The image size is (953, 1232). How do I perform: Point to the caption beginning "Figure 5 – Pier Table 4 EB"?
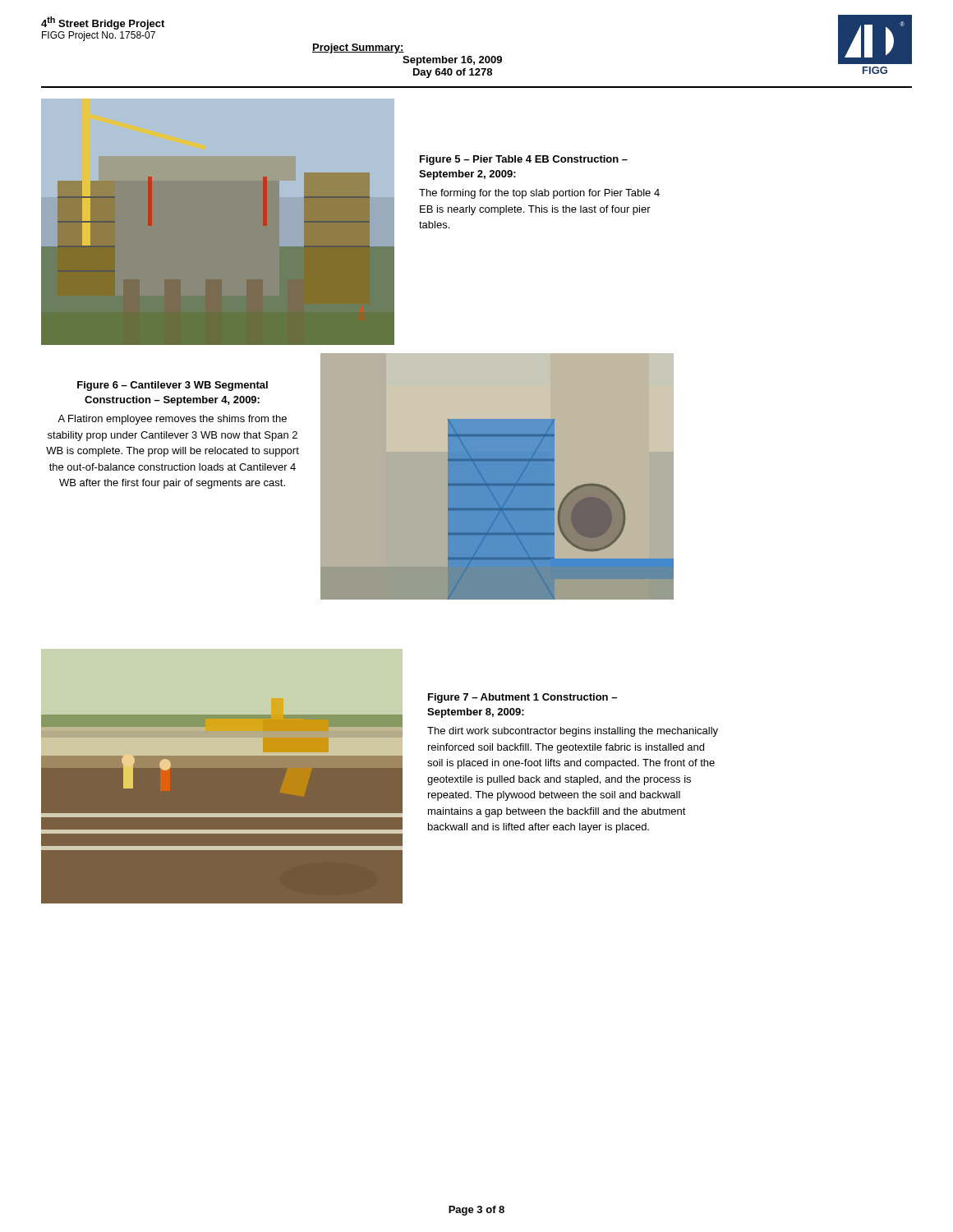coord(546,192)
